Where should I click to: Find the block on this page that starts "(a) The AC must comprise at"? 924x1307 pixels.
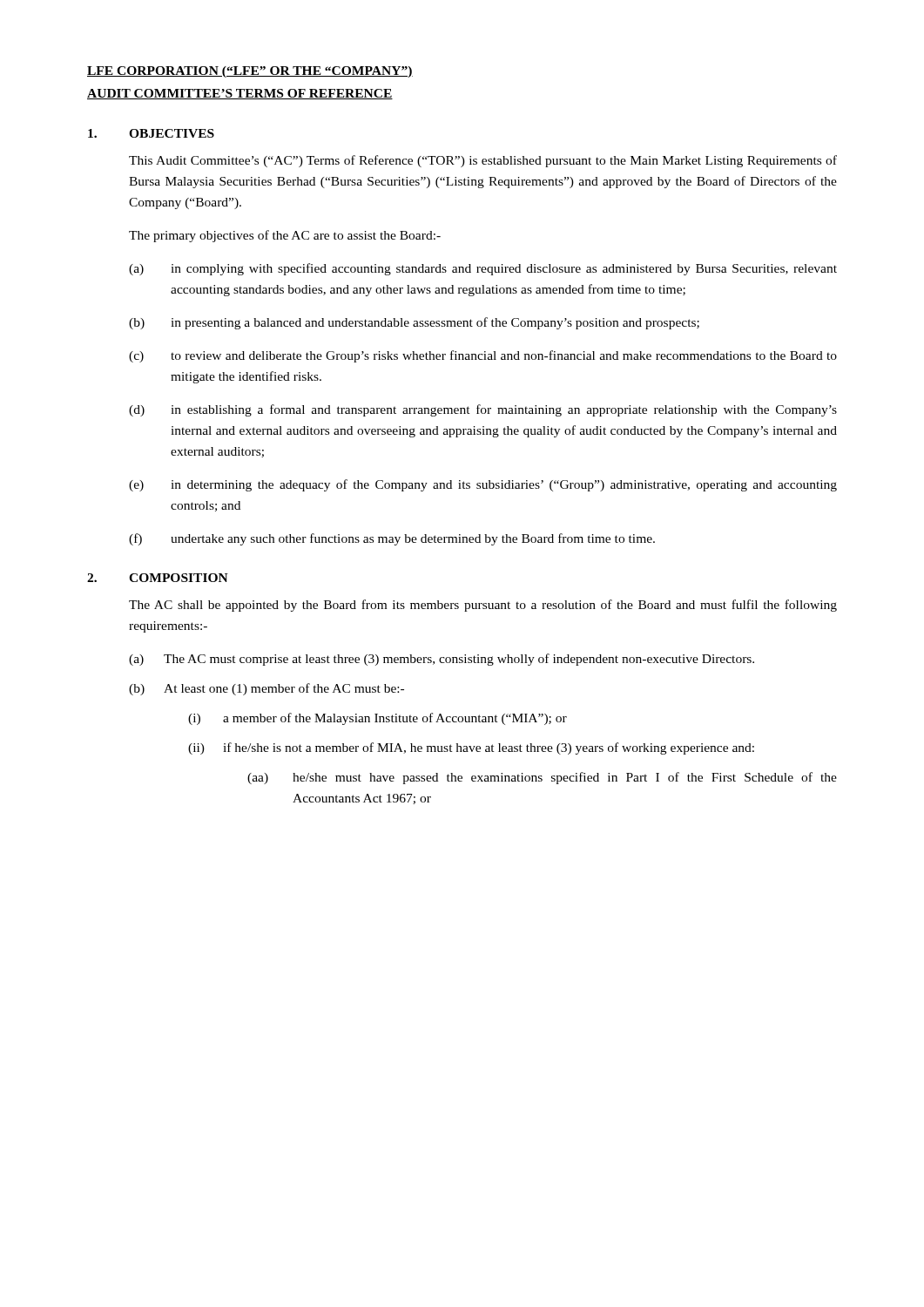pyautogui.click(x=483, y=659)
